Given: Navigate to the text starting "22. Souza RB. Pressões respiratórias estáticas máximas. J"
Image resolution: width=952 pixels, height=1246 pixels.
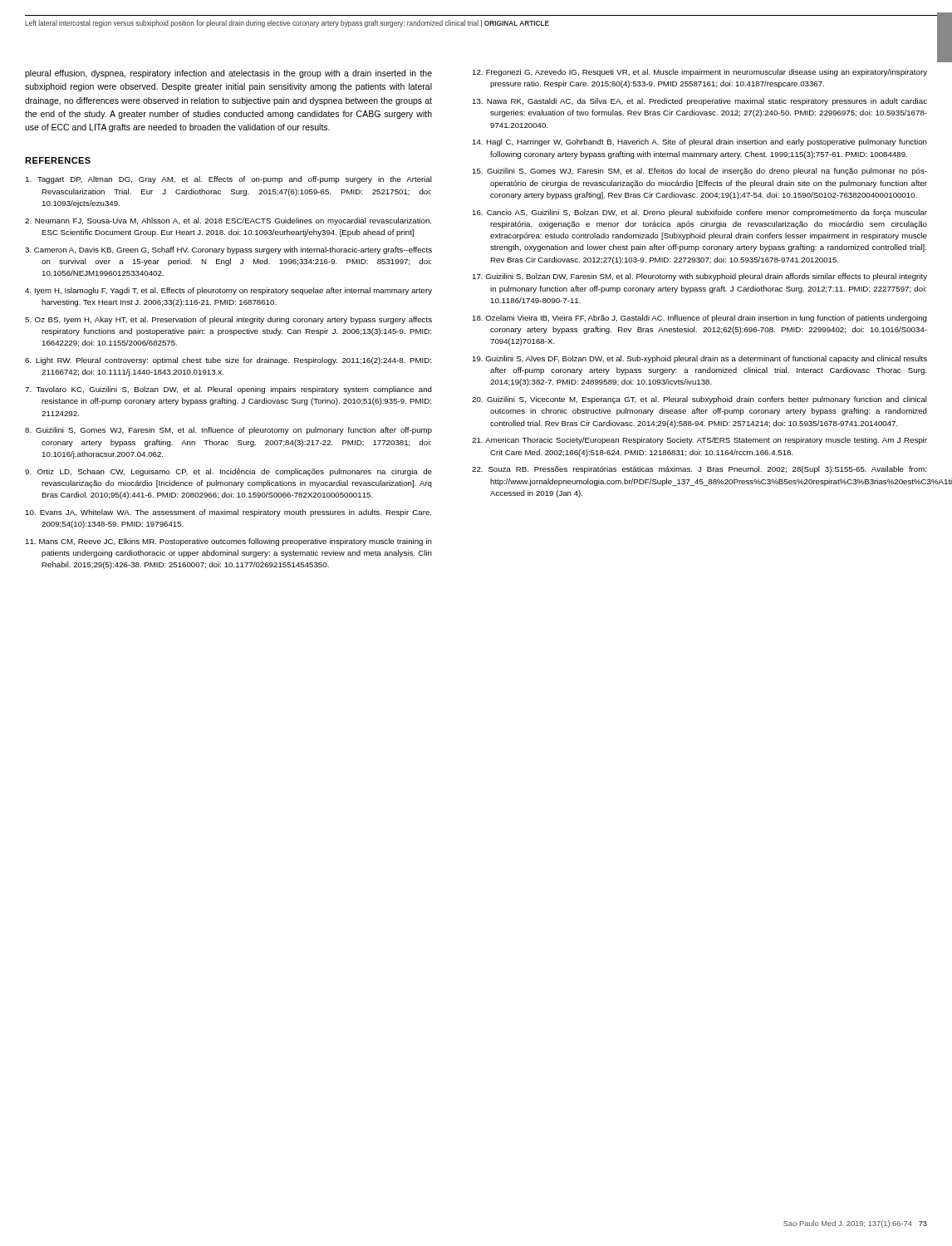Looking at the screenshot, I should click(x=699, y=481).
